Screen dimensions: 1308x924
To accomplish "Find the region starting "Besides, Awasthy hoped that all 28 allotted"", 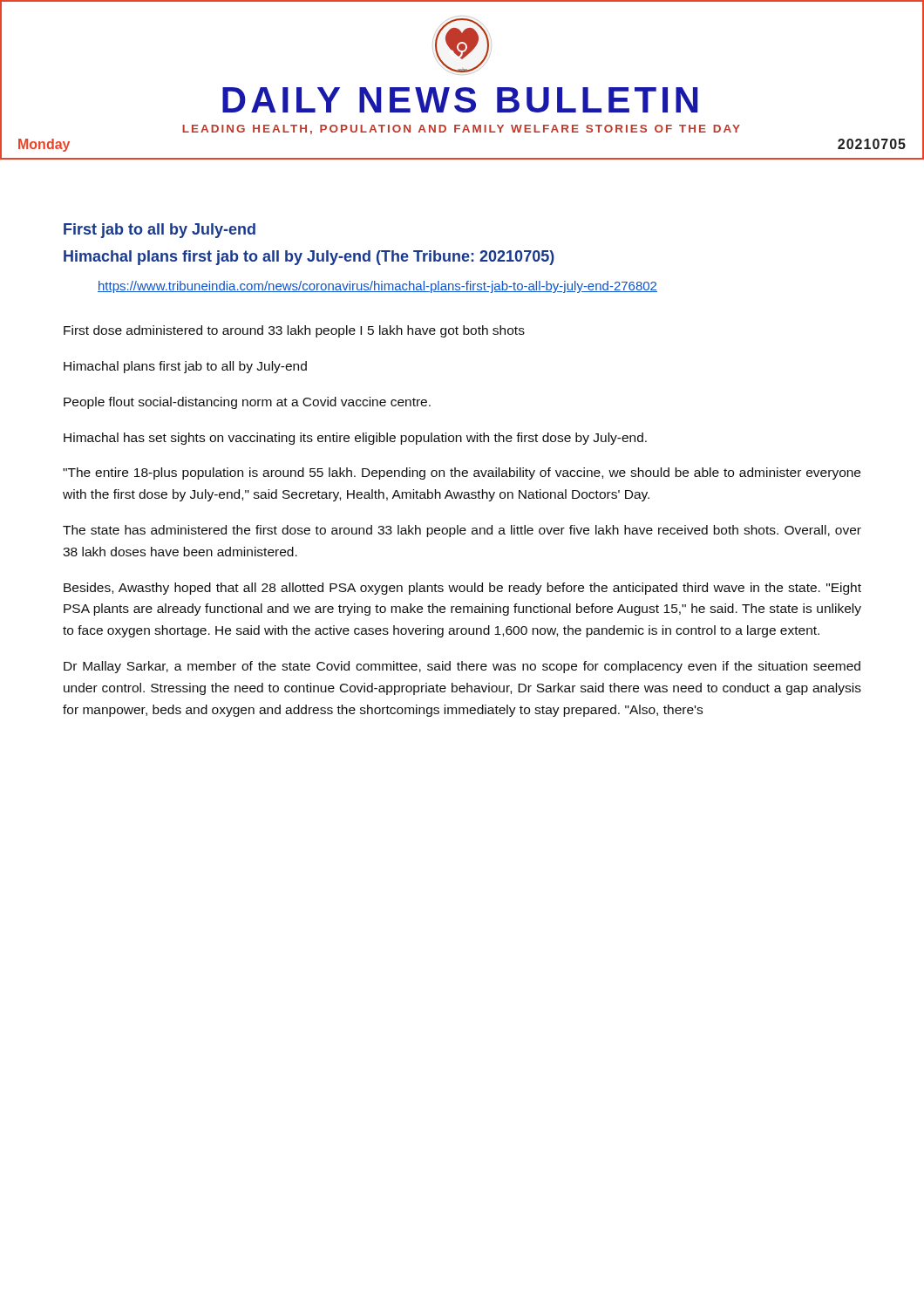I will coord(462,609).
